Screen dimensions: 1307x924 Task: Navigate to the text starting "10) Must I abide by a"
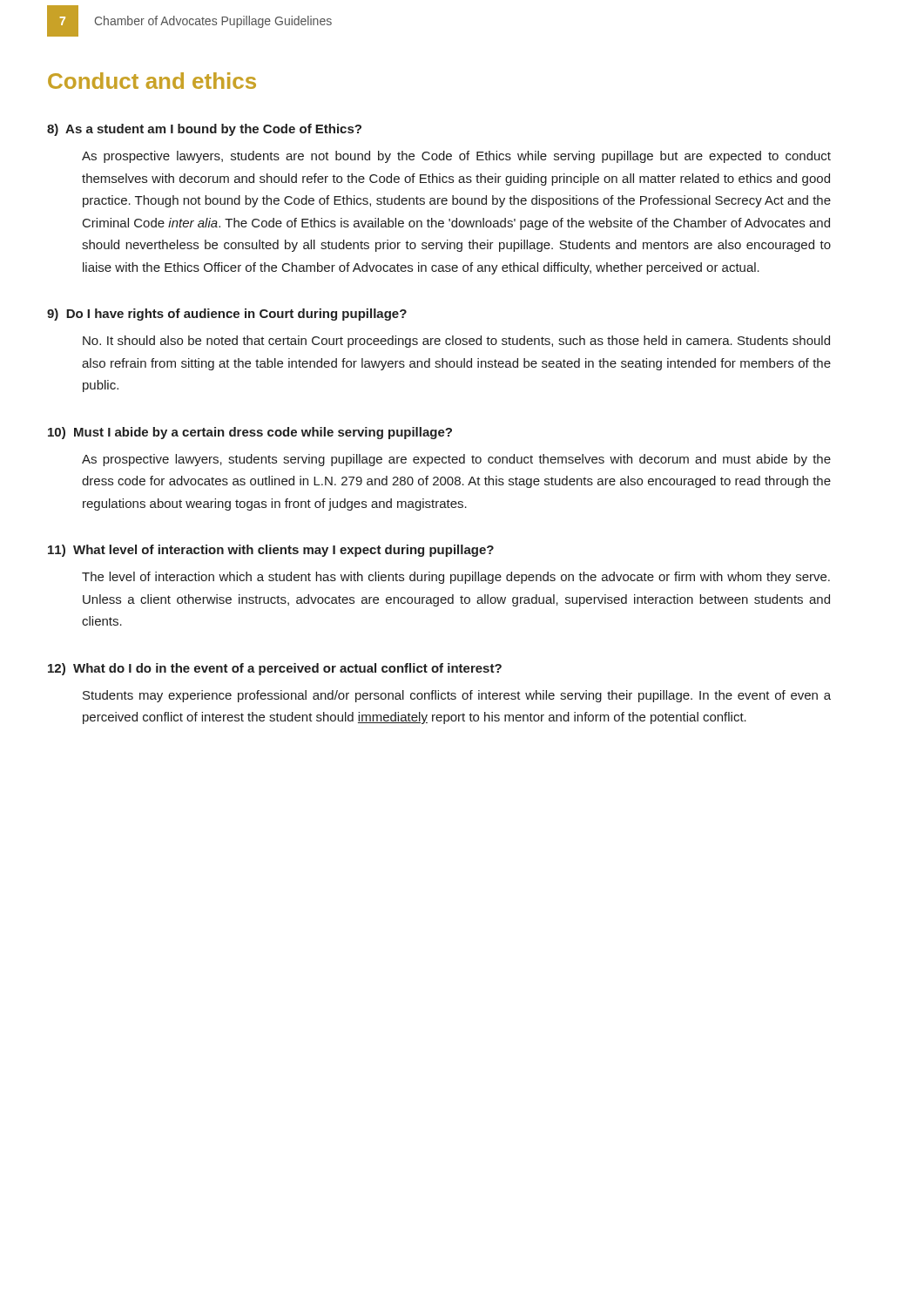click(250, 431)
